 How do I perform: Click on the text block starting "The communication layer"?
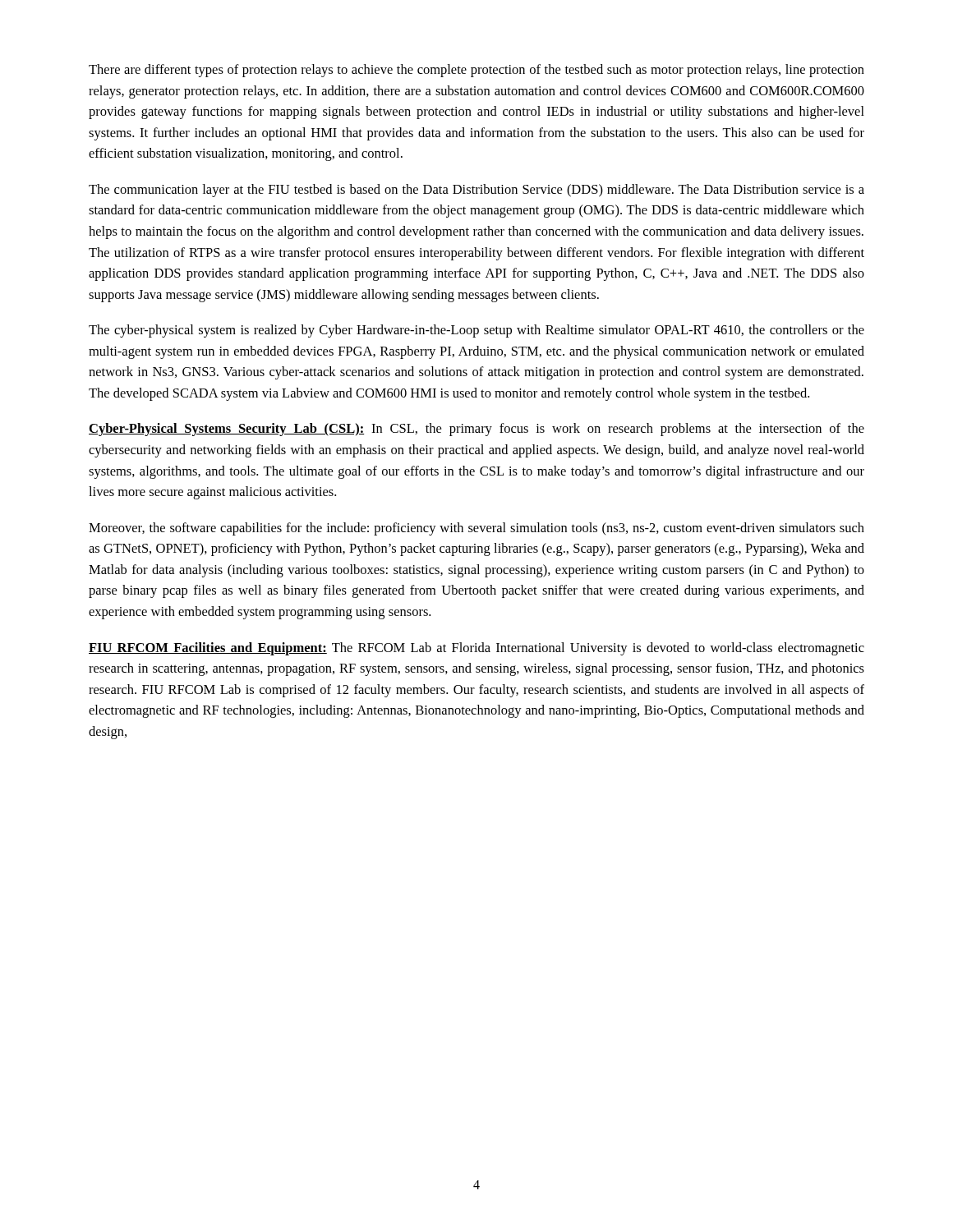[x=476, y=242]
